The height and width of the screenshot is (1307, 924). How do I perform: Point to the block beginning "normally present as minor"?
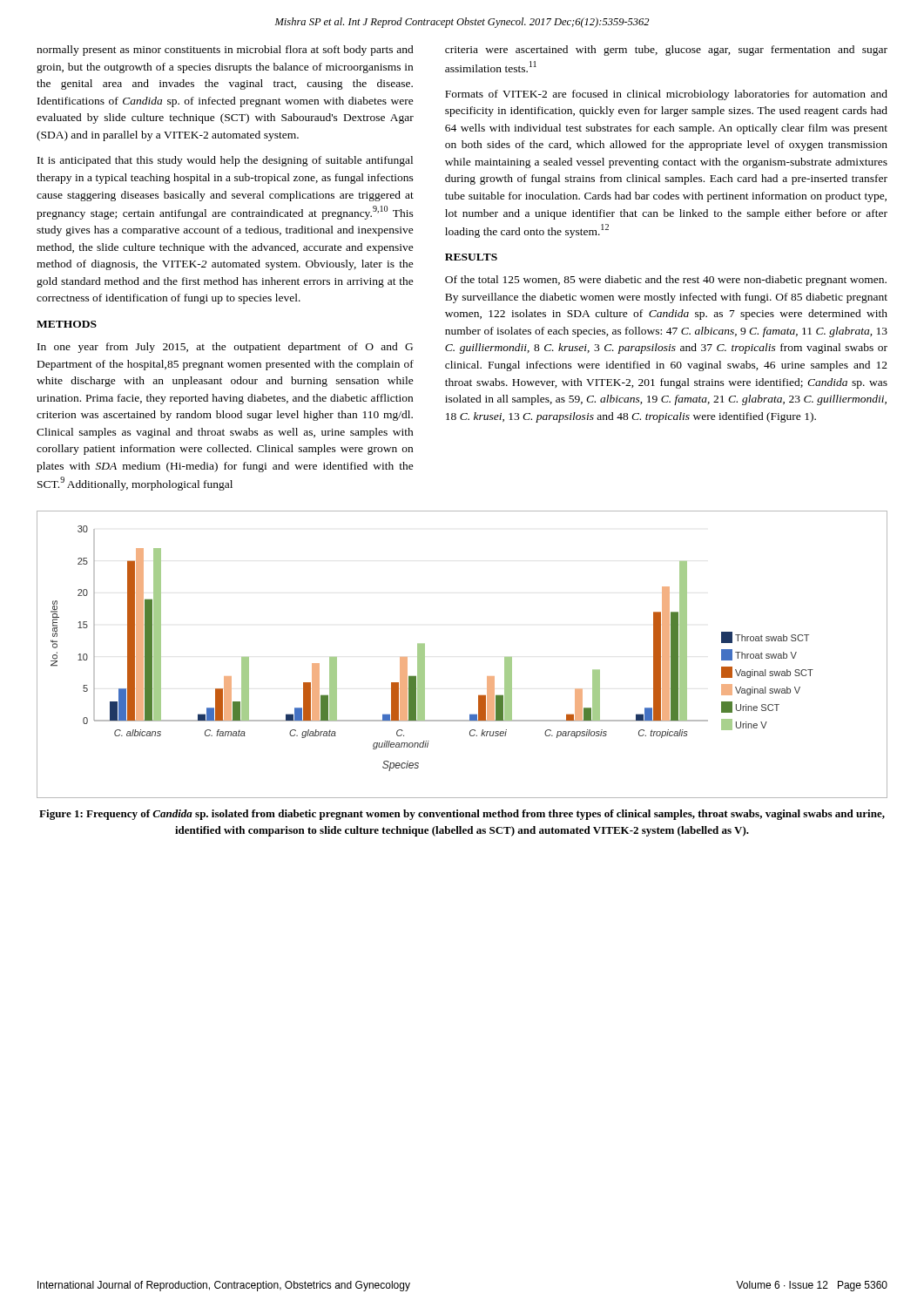pyautogui.click(x=225, y=92)
